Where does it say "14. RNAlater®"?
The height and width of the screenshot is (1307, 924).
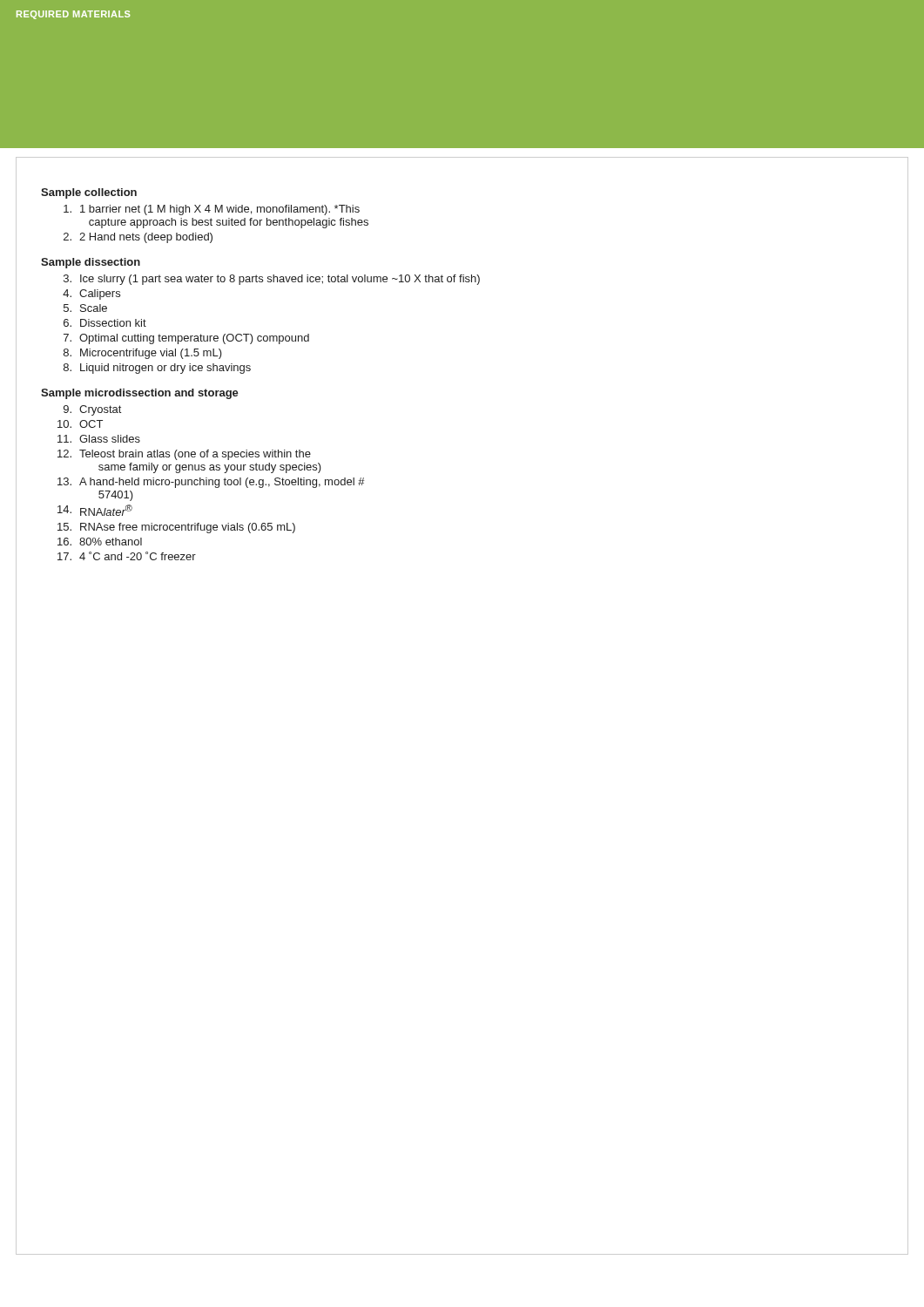[x=95, y=510]
